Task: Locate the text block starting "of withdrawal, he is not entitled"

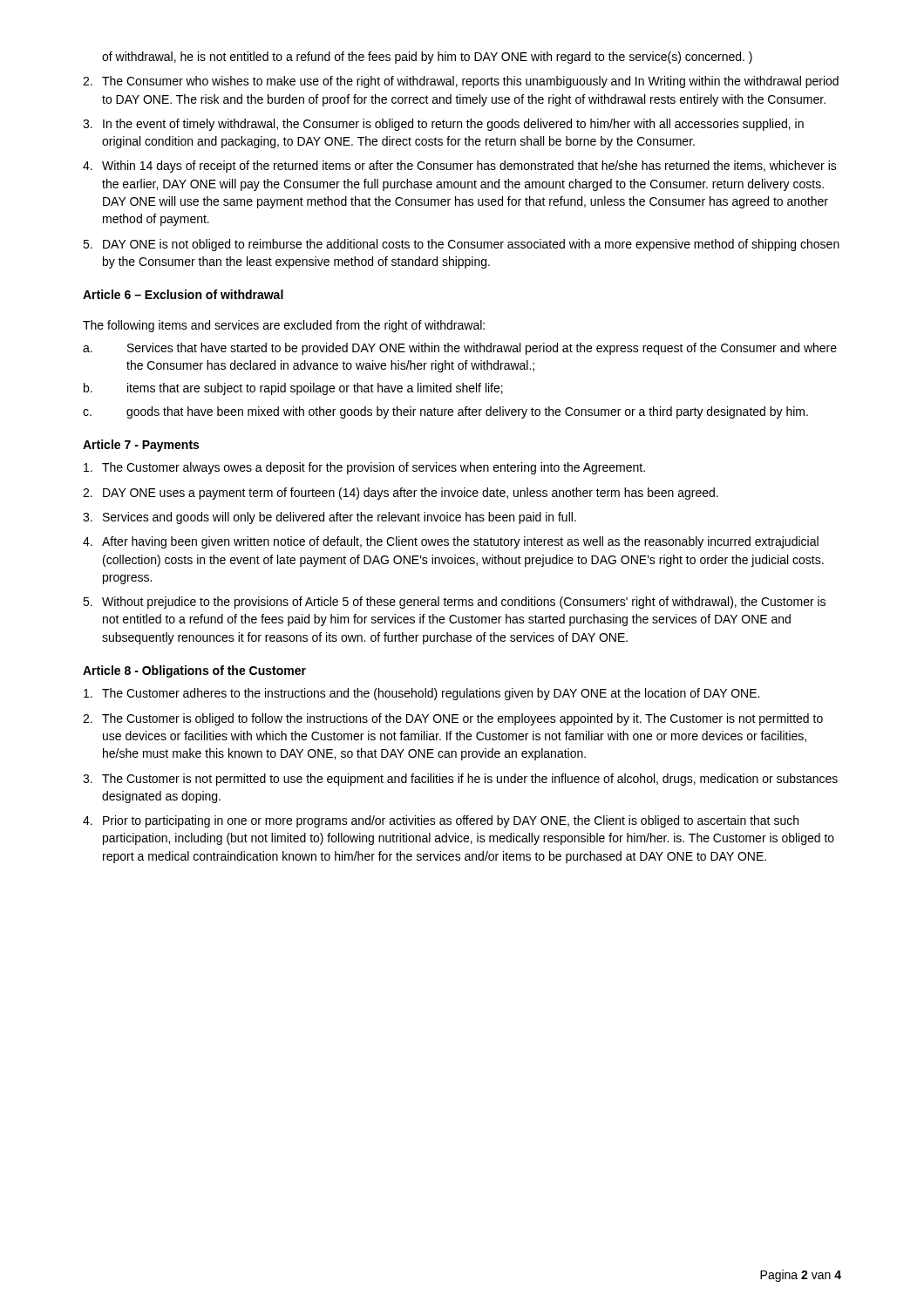Action: [462, 57]
